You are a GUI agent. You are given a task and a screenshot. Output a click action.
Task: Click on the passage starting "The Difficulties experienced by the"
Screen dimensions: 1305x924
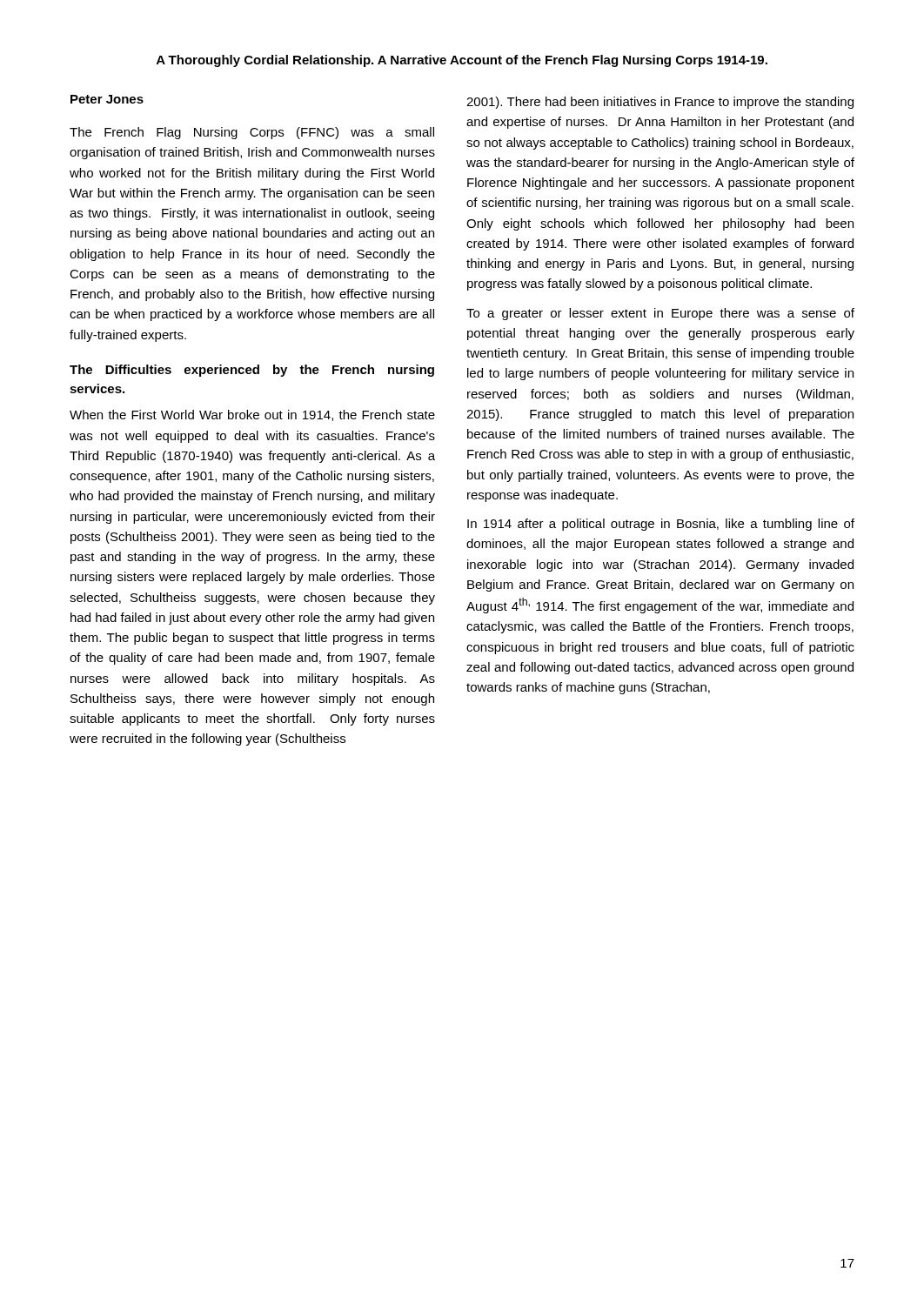pos(252,379)
